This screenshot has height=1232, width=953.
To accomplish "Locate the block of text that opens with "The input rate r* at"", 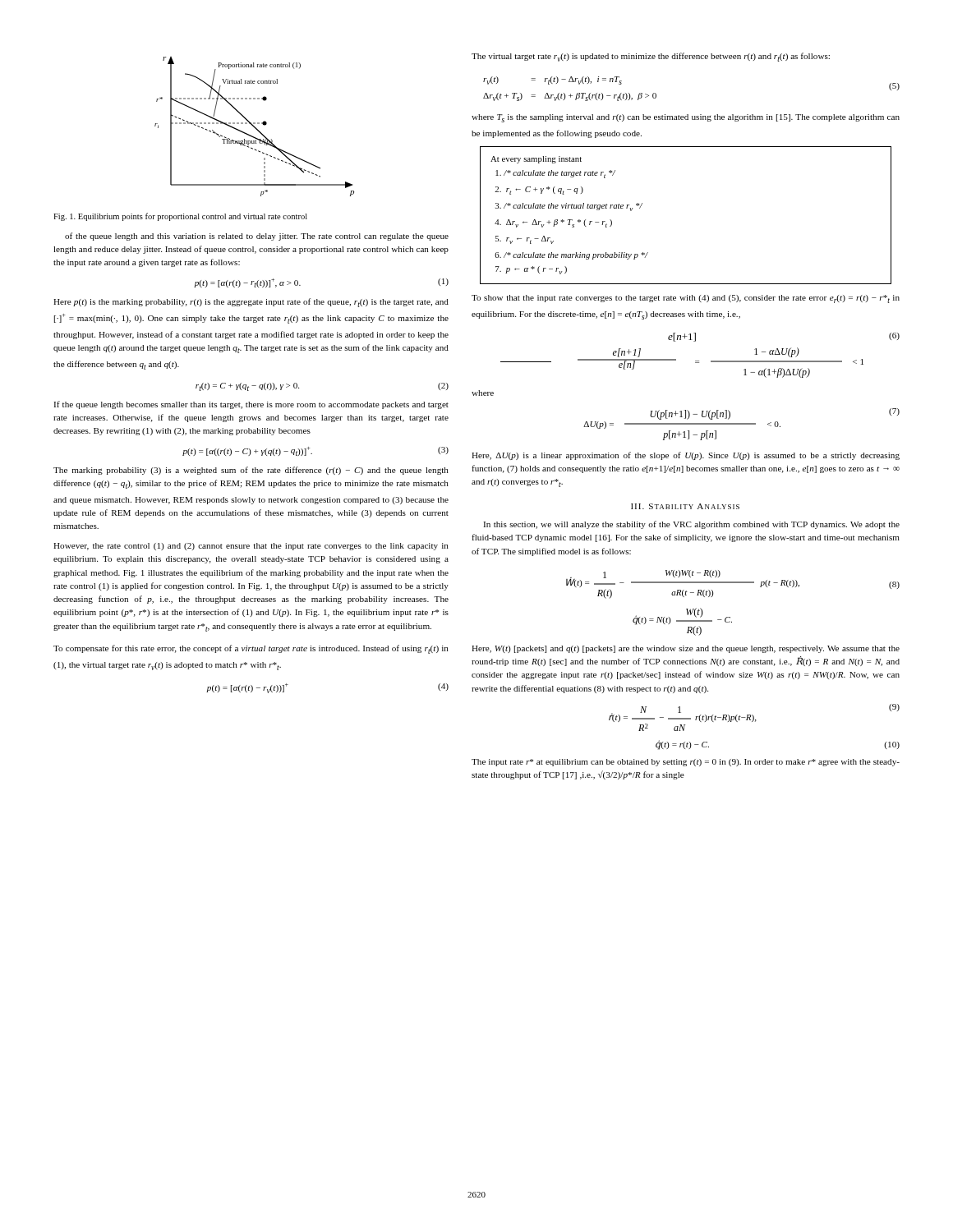I will pyautogui.click(x=686, y=768).
